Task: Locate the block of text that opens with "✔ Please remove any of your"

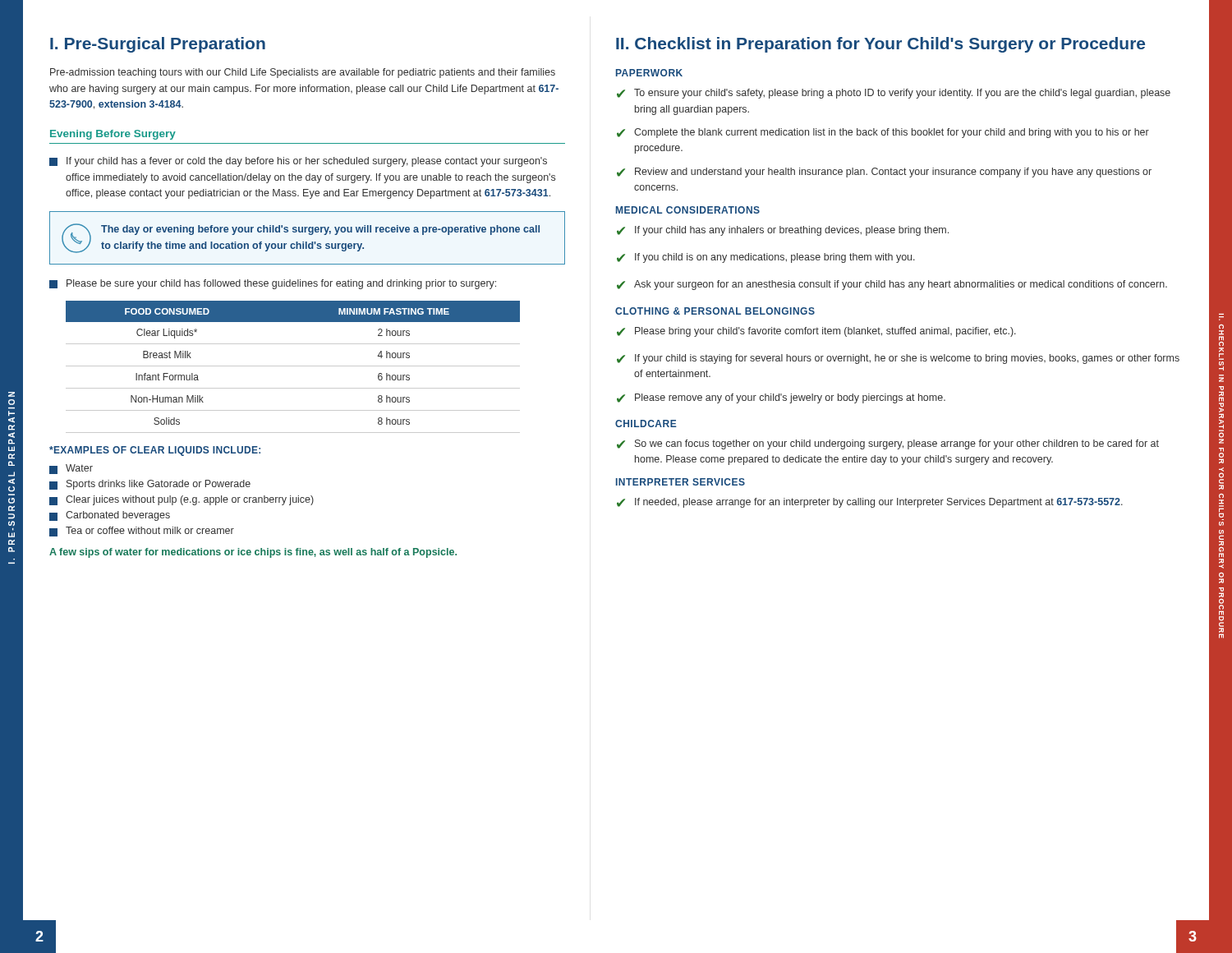Action: click(x=781, y=400)
